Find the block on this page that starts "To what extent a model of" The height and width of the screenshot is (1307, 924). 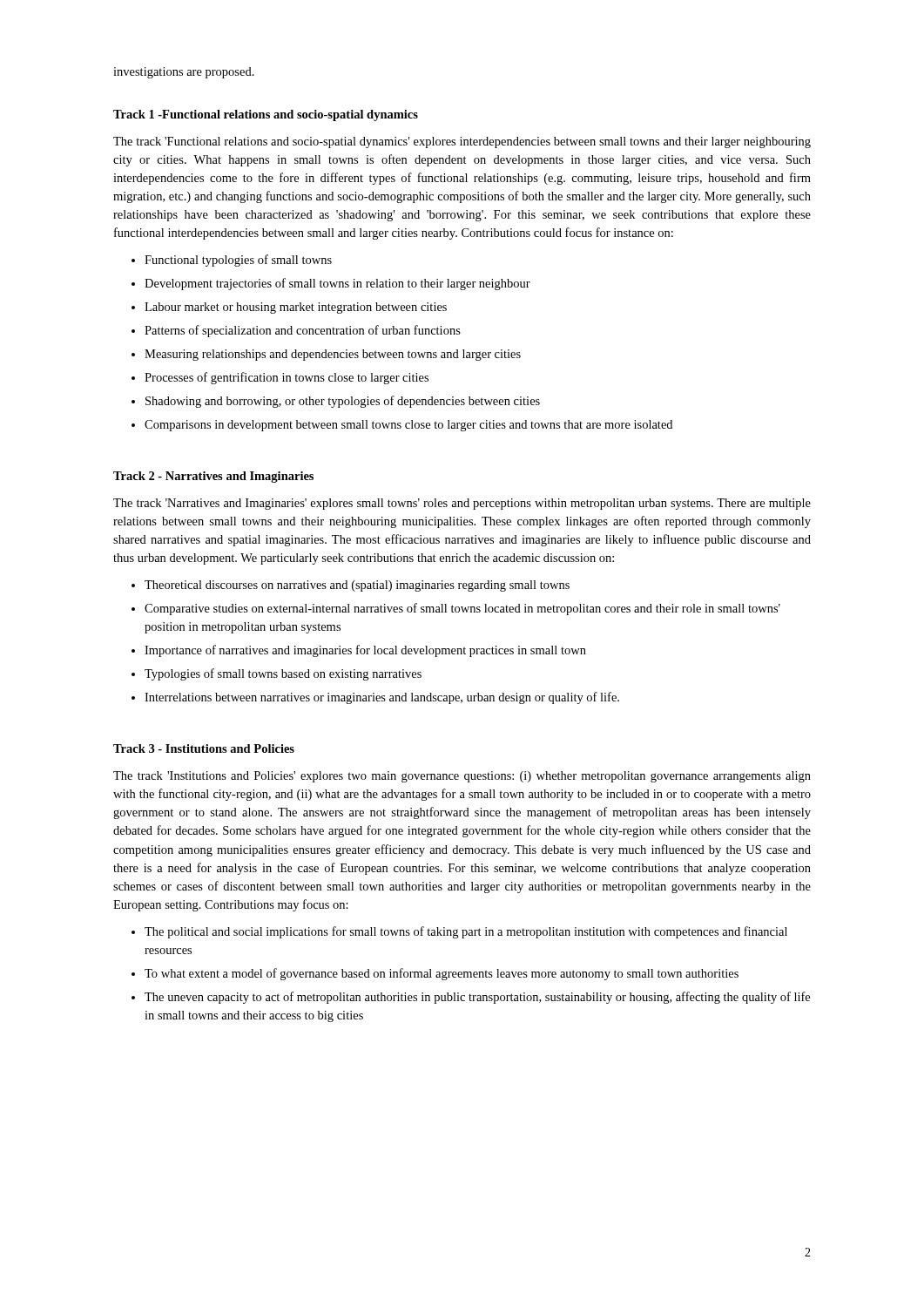[x=462, y=973]
